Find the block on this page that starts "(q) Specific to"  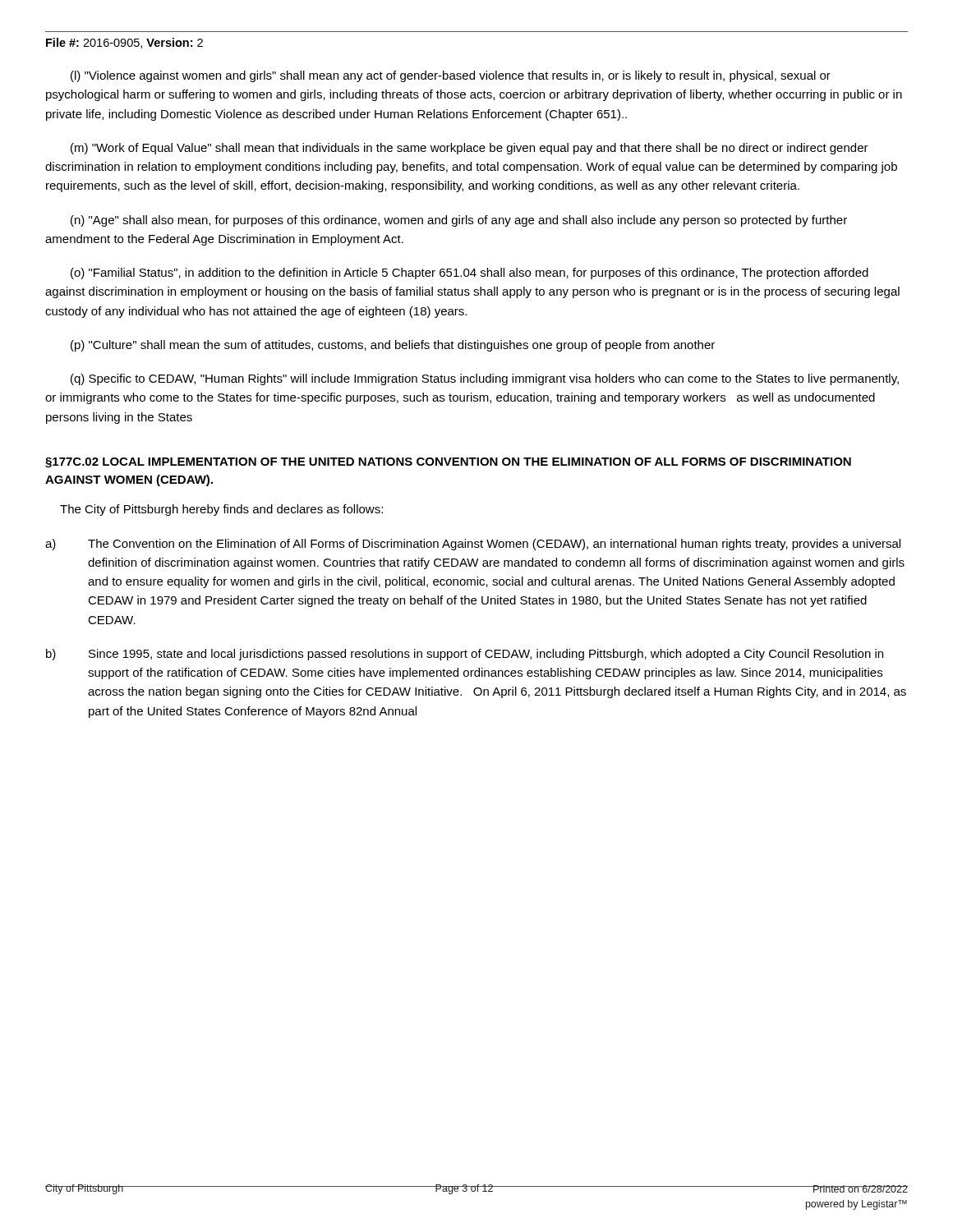472,397
